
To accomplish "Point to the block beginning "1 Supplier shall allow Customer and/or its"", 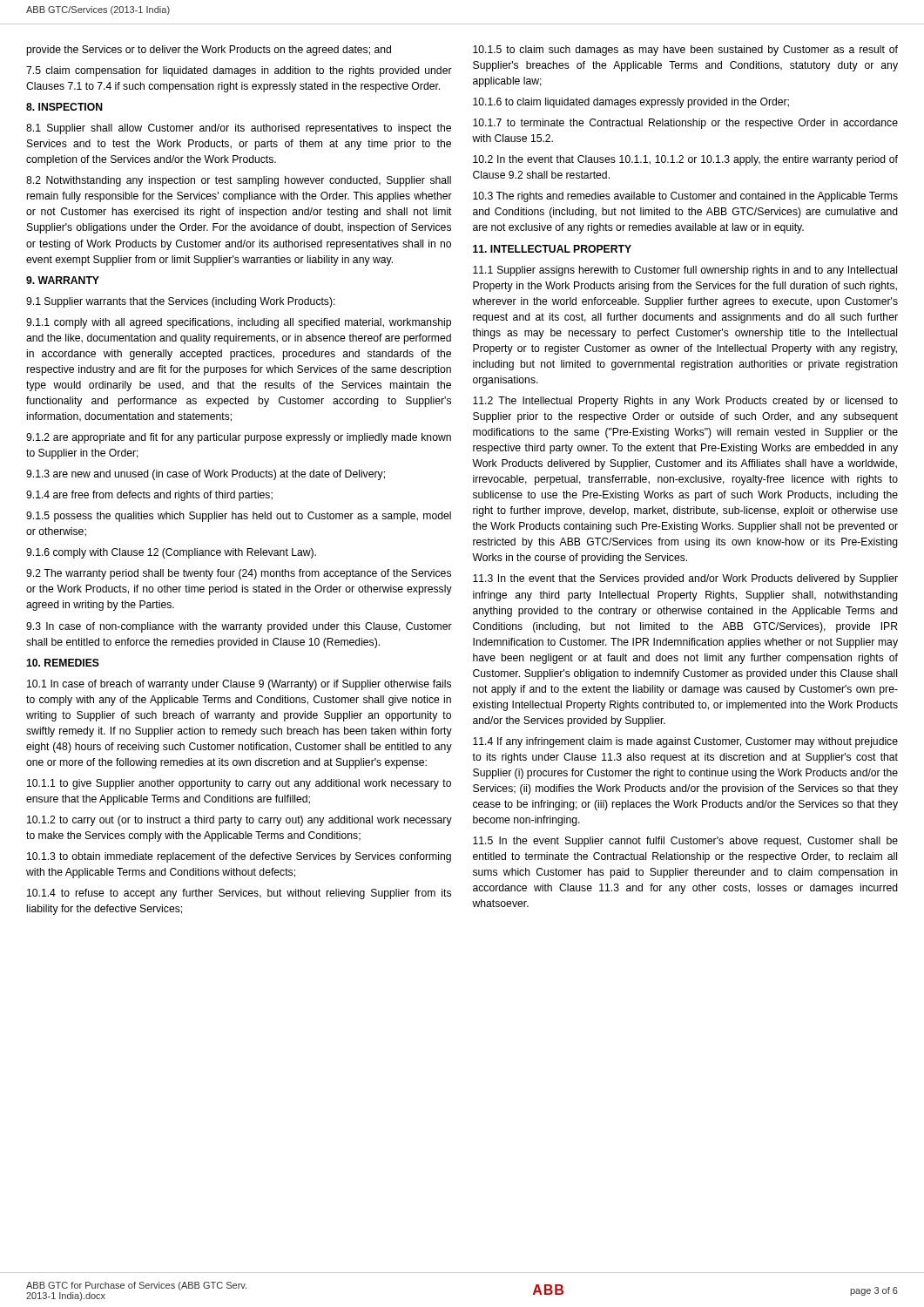I will (x=239, y=144).
